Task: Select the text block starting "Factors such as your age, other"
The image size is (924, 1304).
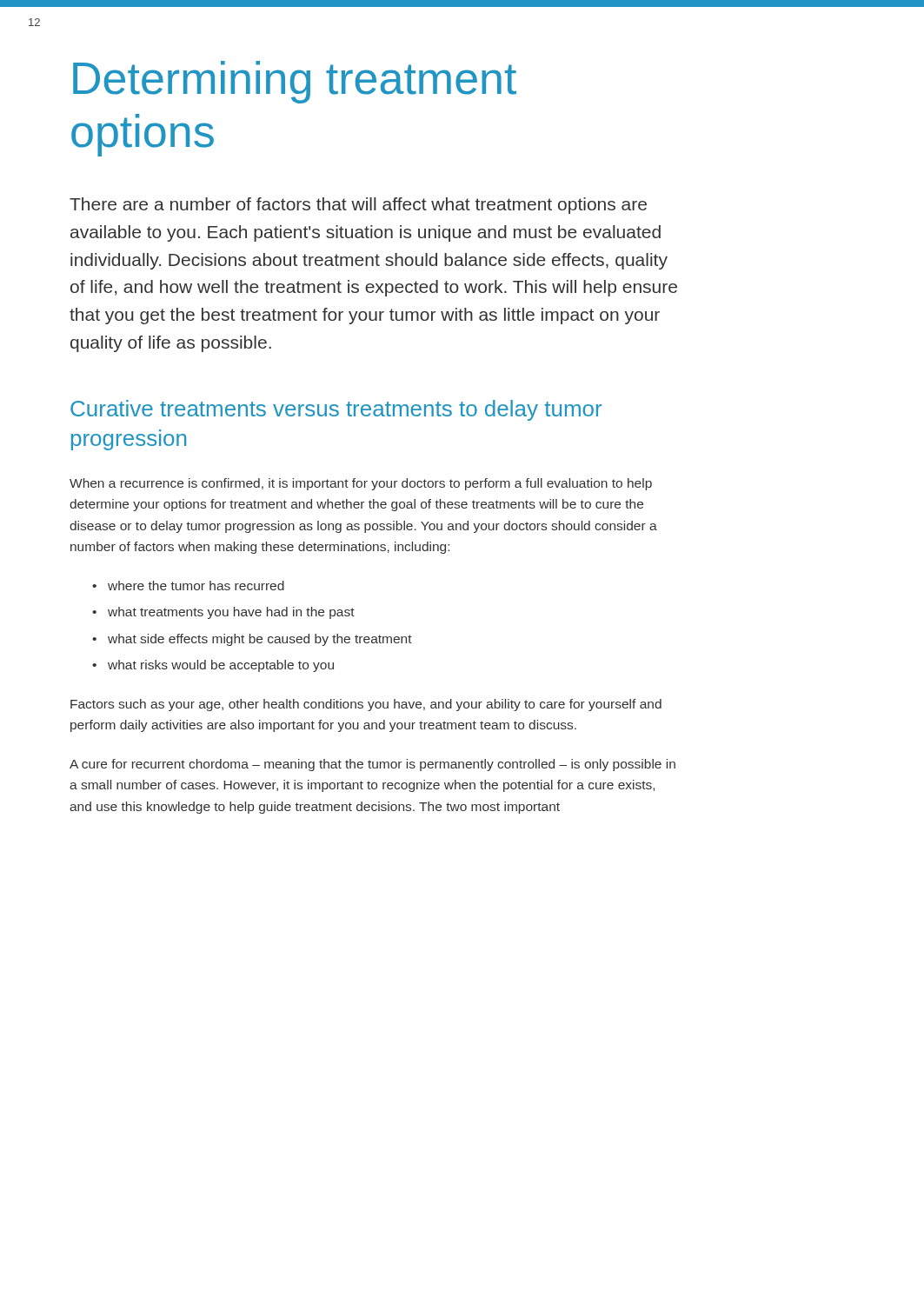Action: point(366,714)
